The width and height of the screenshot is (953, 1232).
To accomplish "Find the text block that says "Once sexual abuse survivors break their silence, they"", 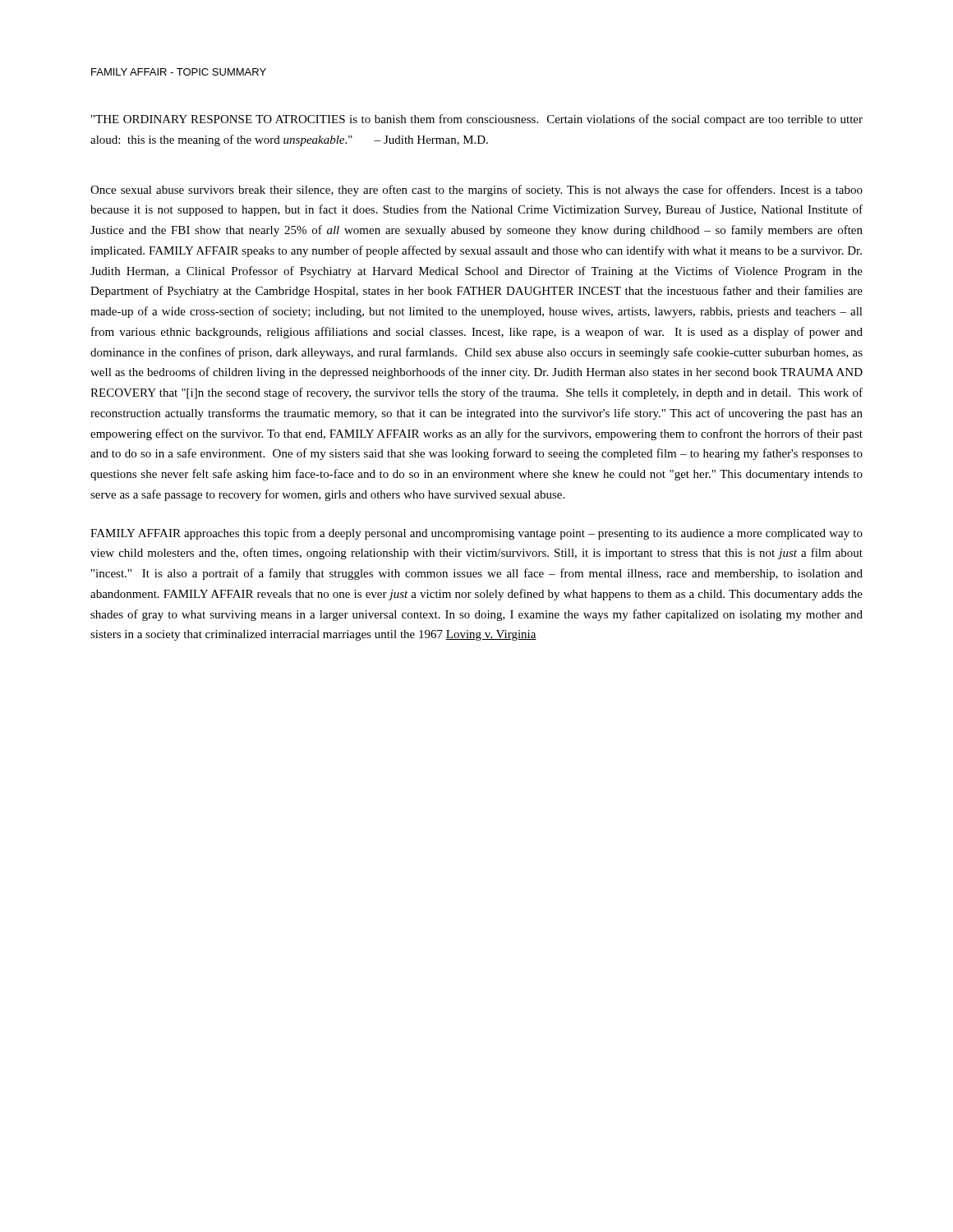I will [x=476, y=342].
